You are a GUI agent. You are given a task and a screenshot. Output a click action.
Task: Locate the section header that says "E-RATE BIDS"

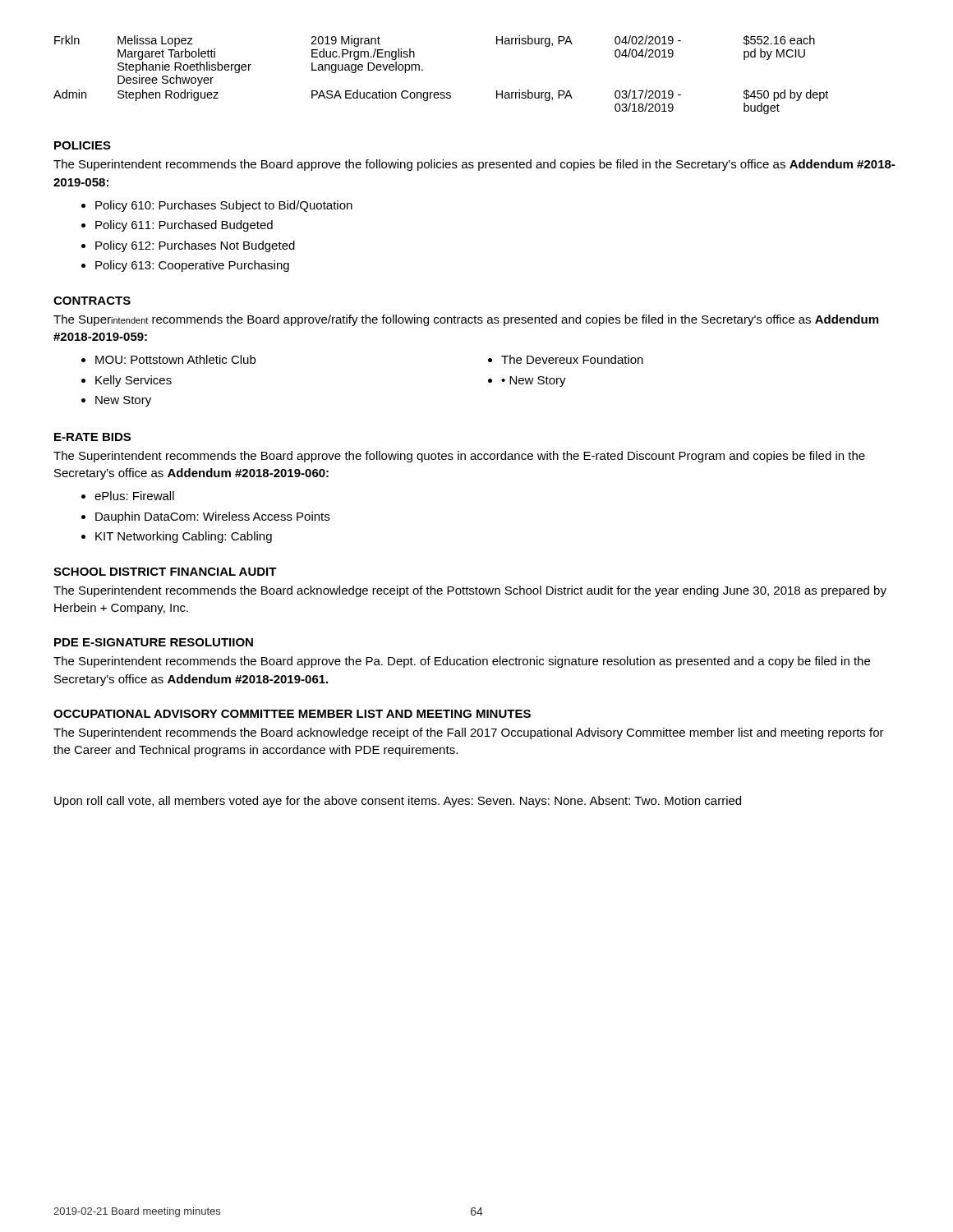point(92,436)
